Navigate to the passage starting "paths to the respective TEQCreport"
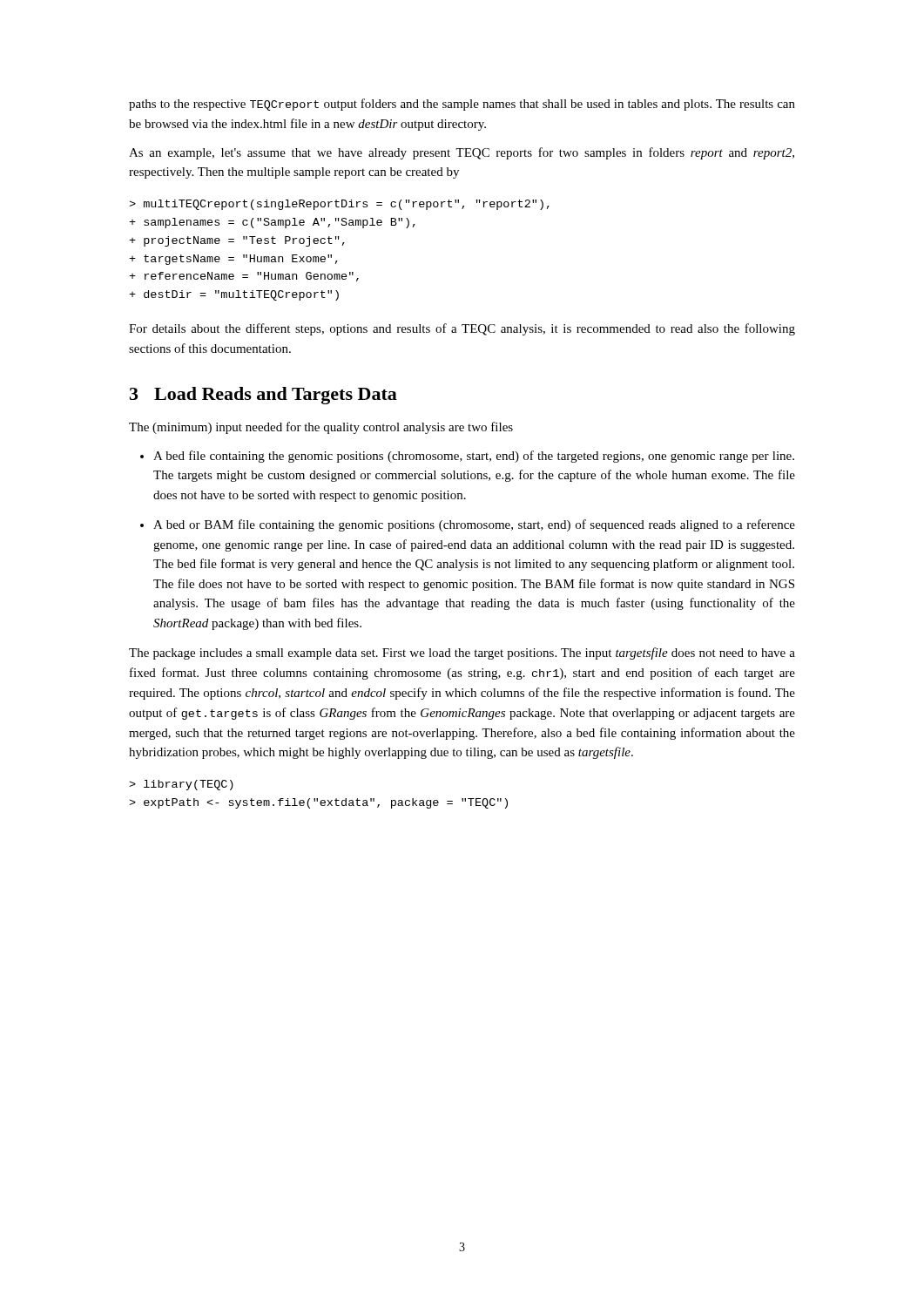This screenshot has height=1307, width=924. point(462,138)
